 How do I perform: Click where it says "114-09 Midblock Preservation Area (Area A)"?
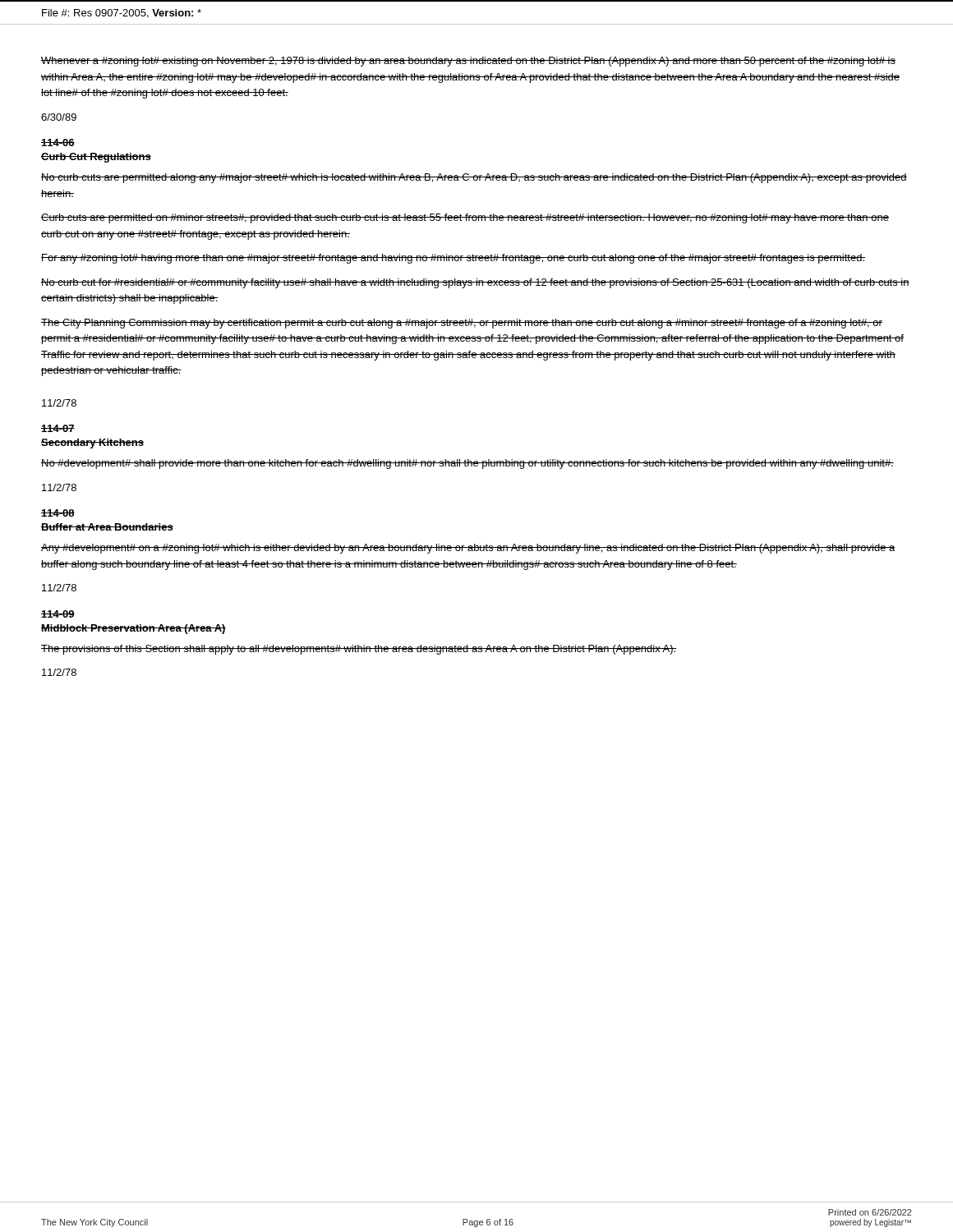(58, 614)
